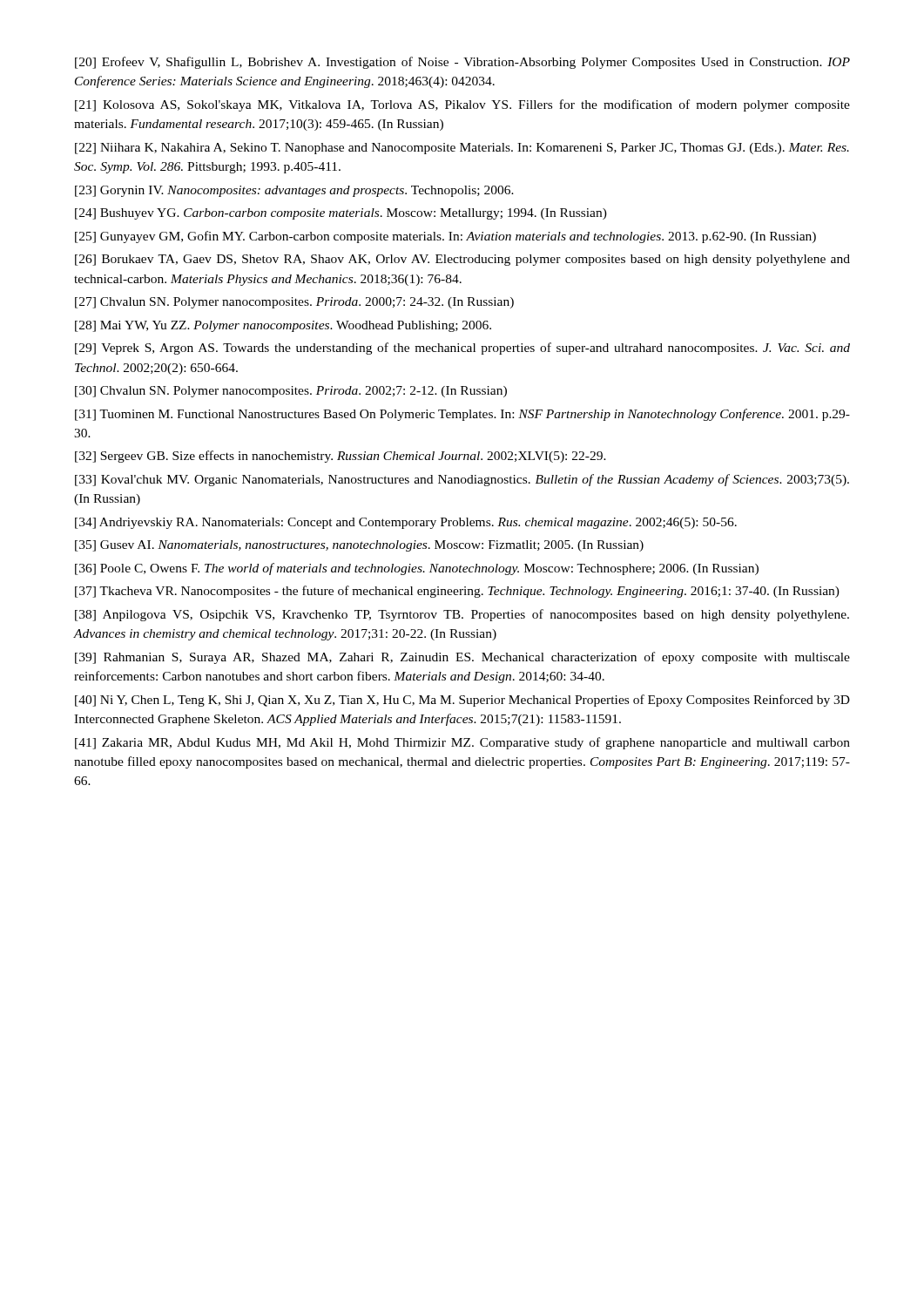
Task: Find the block on this page that starts "[31] Tuominen M. Functional Nanostructures Based On Polymeric"
Action: [x=462, y=423]
